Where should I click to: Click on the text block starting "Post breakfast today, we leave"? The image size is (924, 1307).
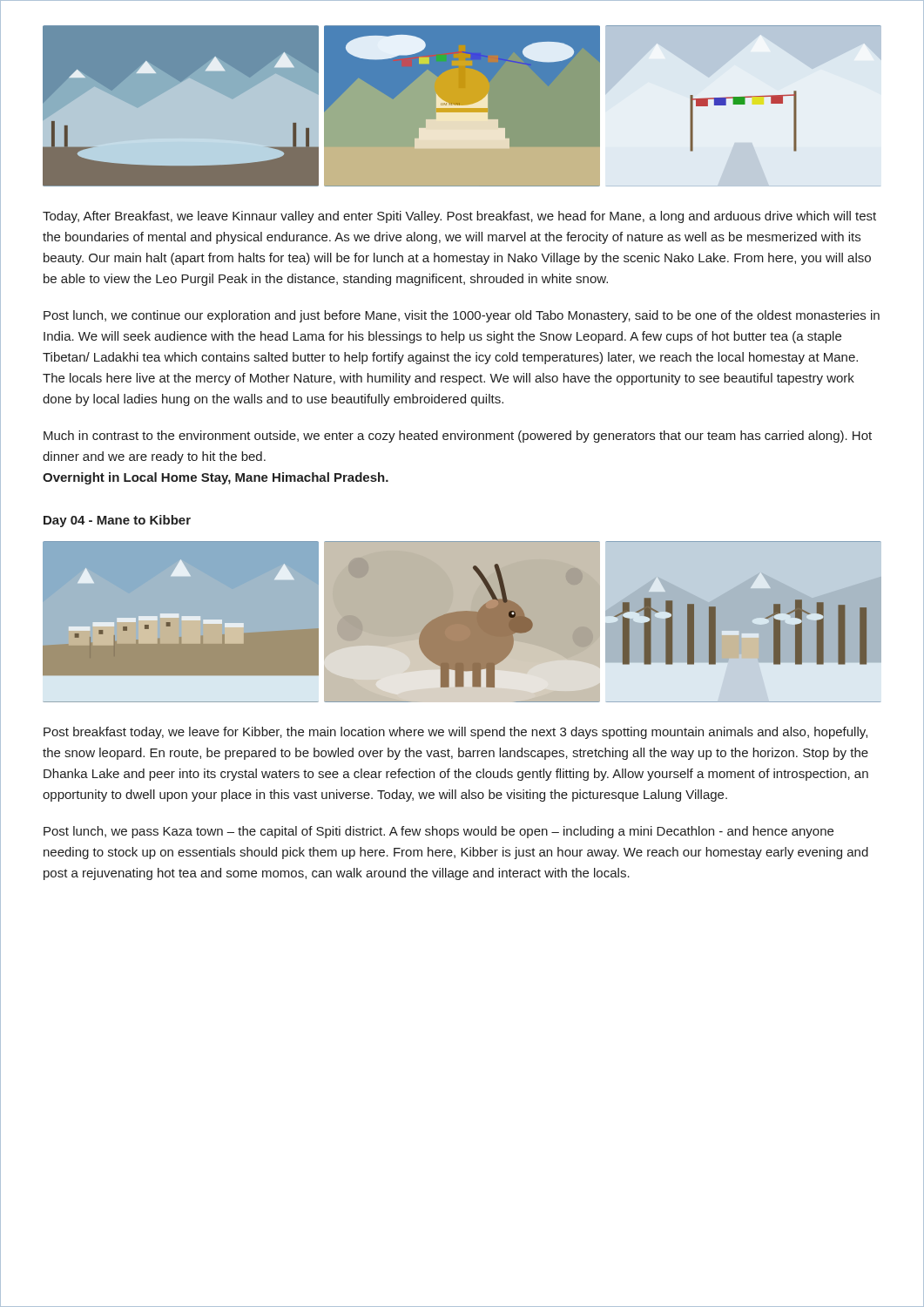(x=456, y=763)
